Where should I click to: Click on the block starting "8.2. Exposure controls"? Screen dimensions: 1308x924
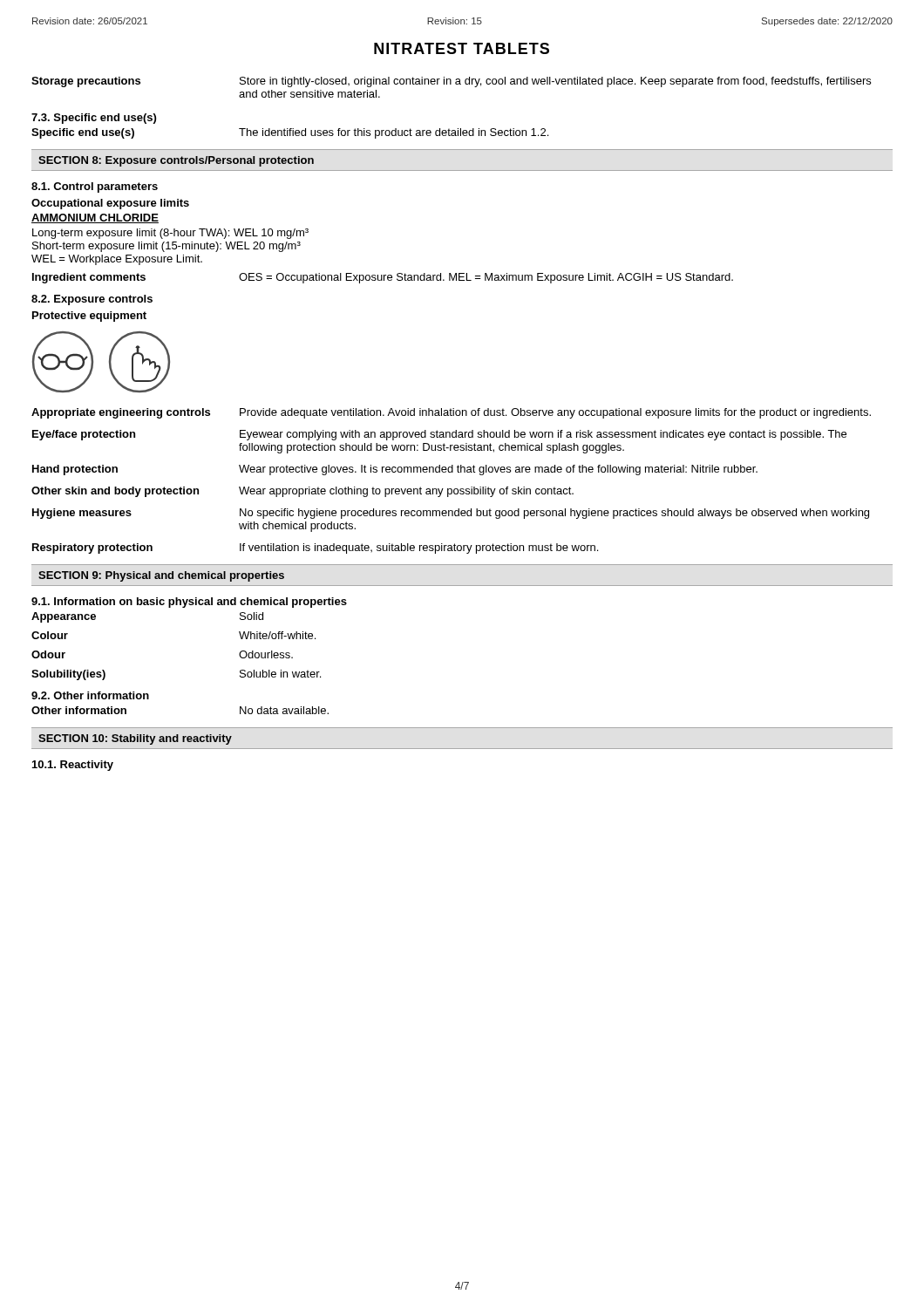coord(92,299)
